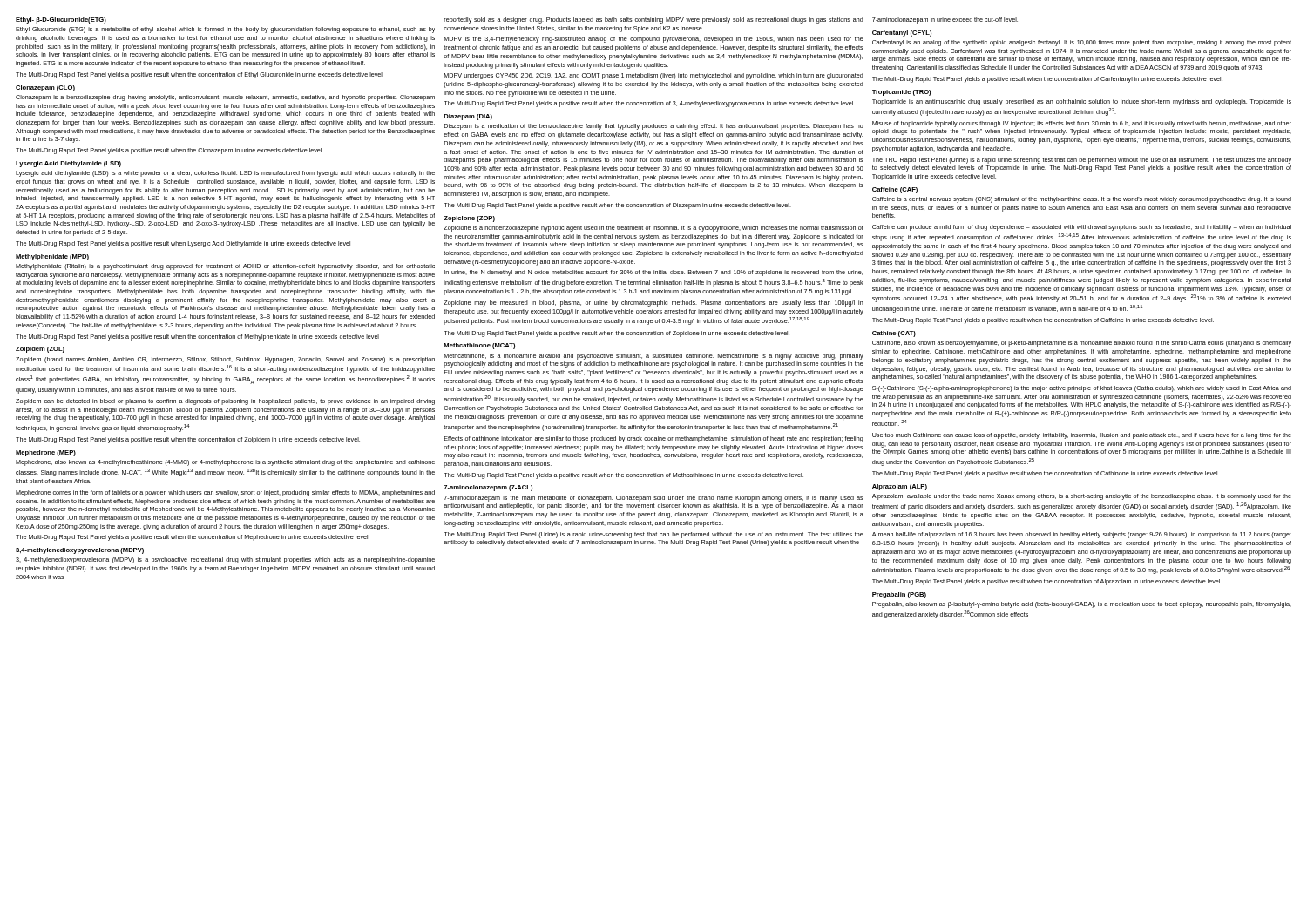Point to the block starting "Carfentanyl (CFYL)"
The width and height of the screenshot is (1307, 924).
(x=902, y=32)
